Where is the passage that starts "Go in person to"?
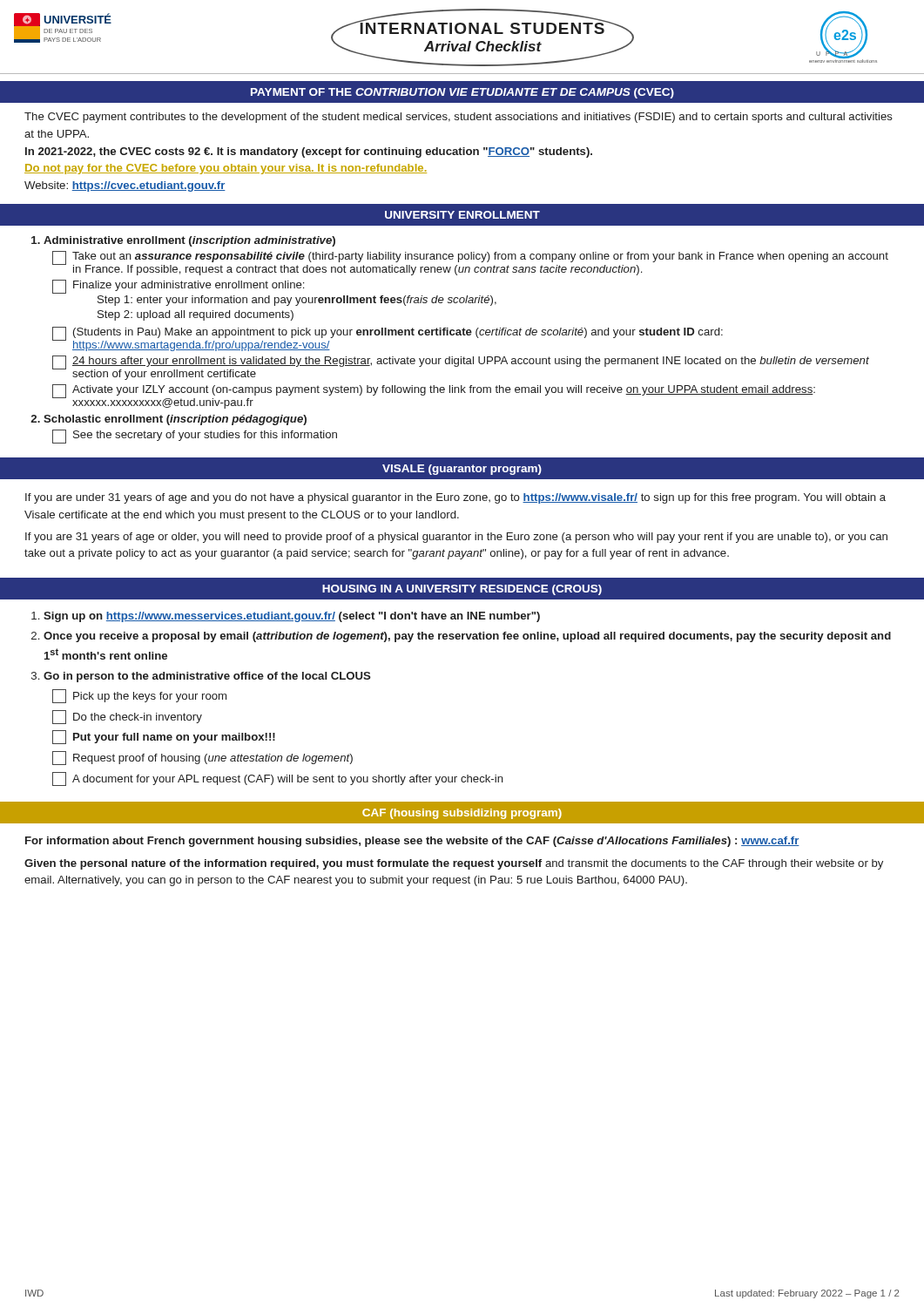 (x=207, y=677)
